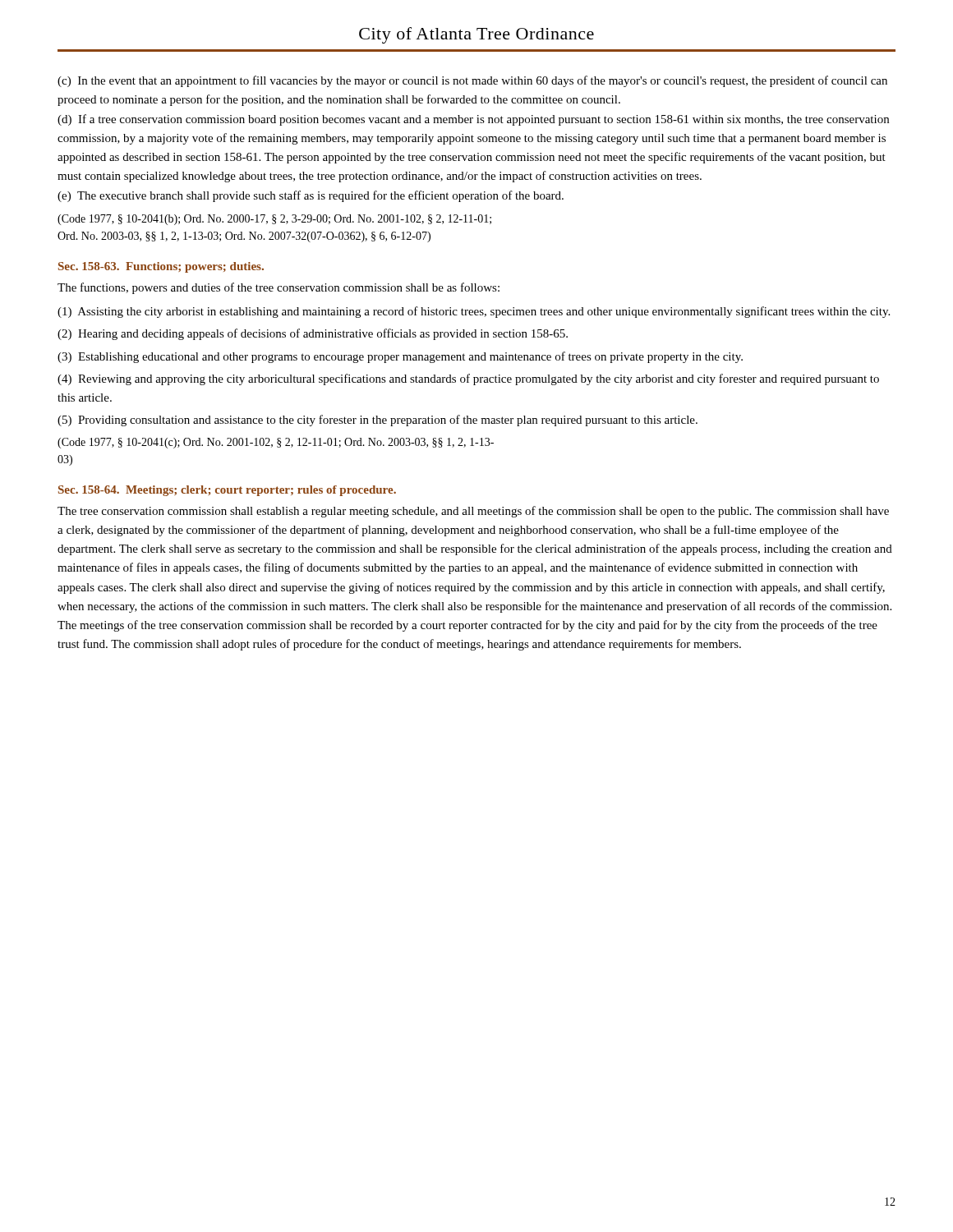The image size is (953, 1232).
Task: Find the block on this page that starts "(Code 1977, § 10-2041(b); Ord. No."
Action: [x=275, y=227]
